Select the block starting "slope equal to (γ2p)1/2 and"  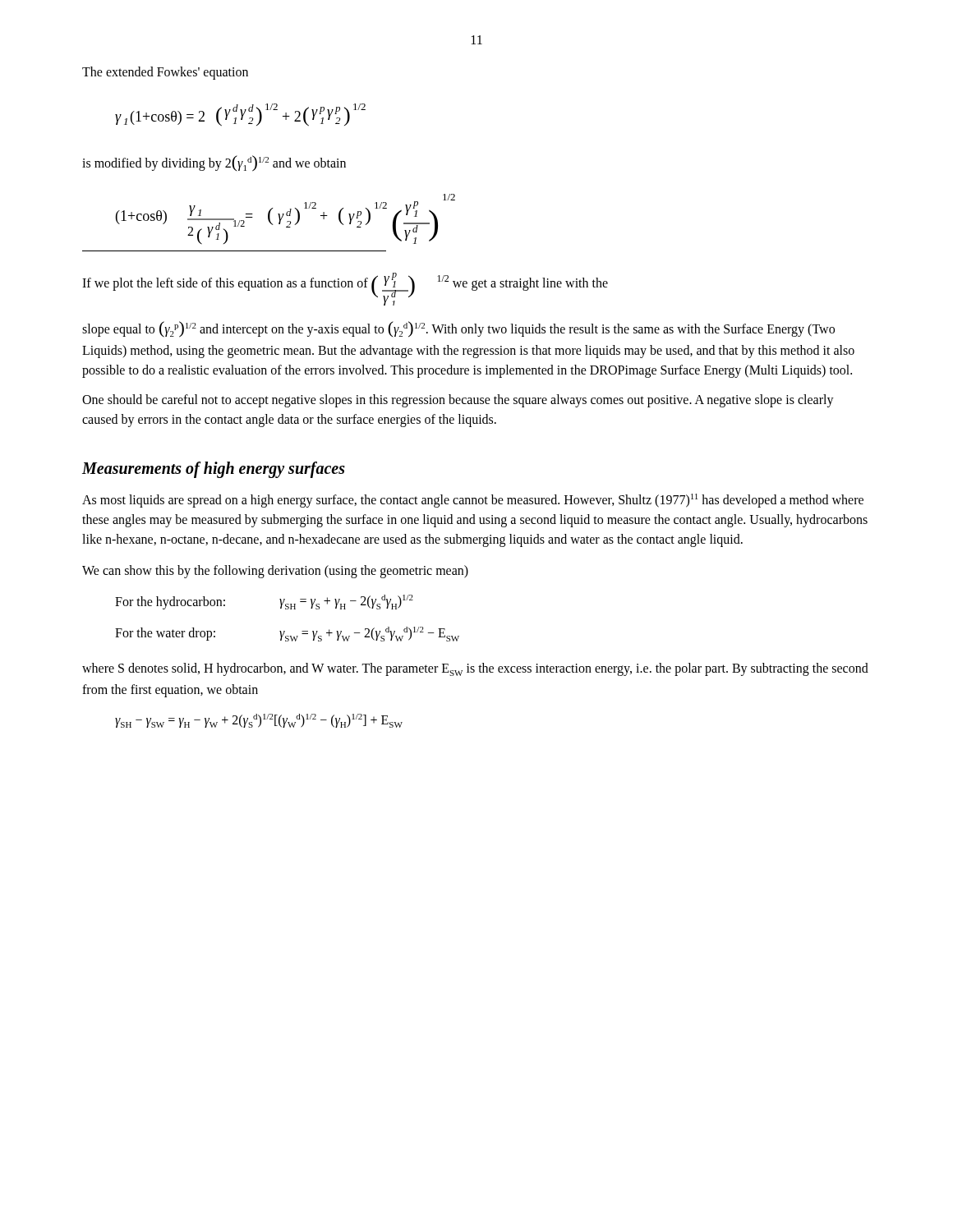click(468, 347)
